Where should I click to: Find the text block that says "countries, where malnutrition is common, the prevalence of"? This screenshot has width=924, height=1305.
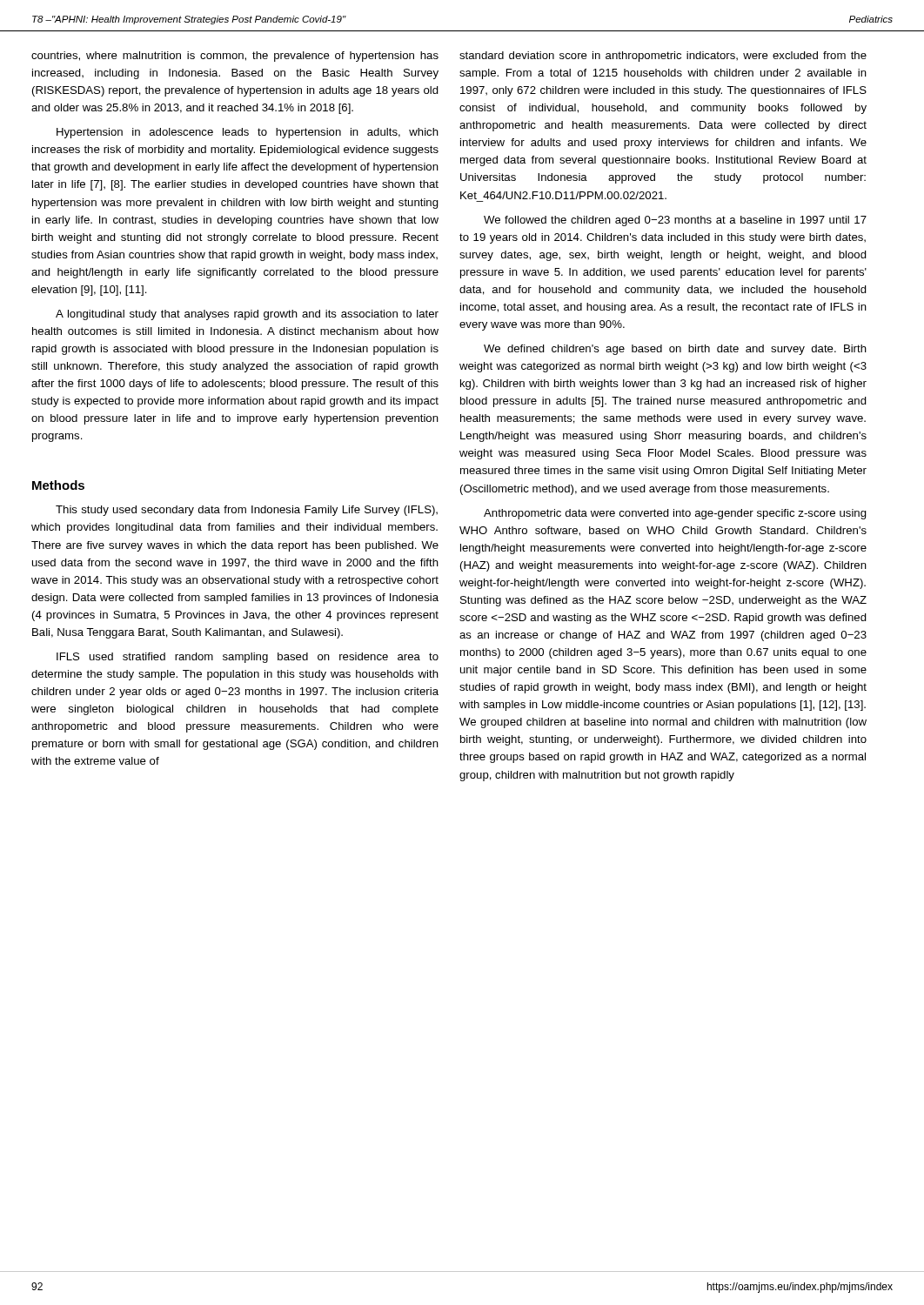235,82
